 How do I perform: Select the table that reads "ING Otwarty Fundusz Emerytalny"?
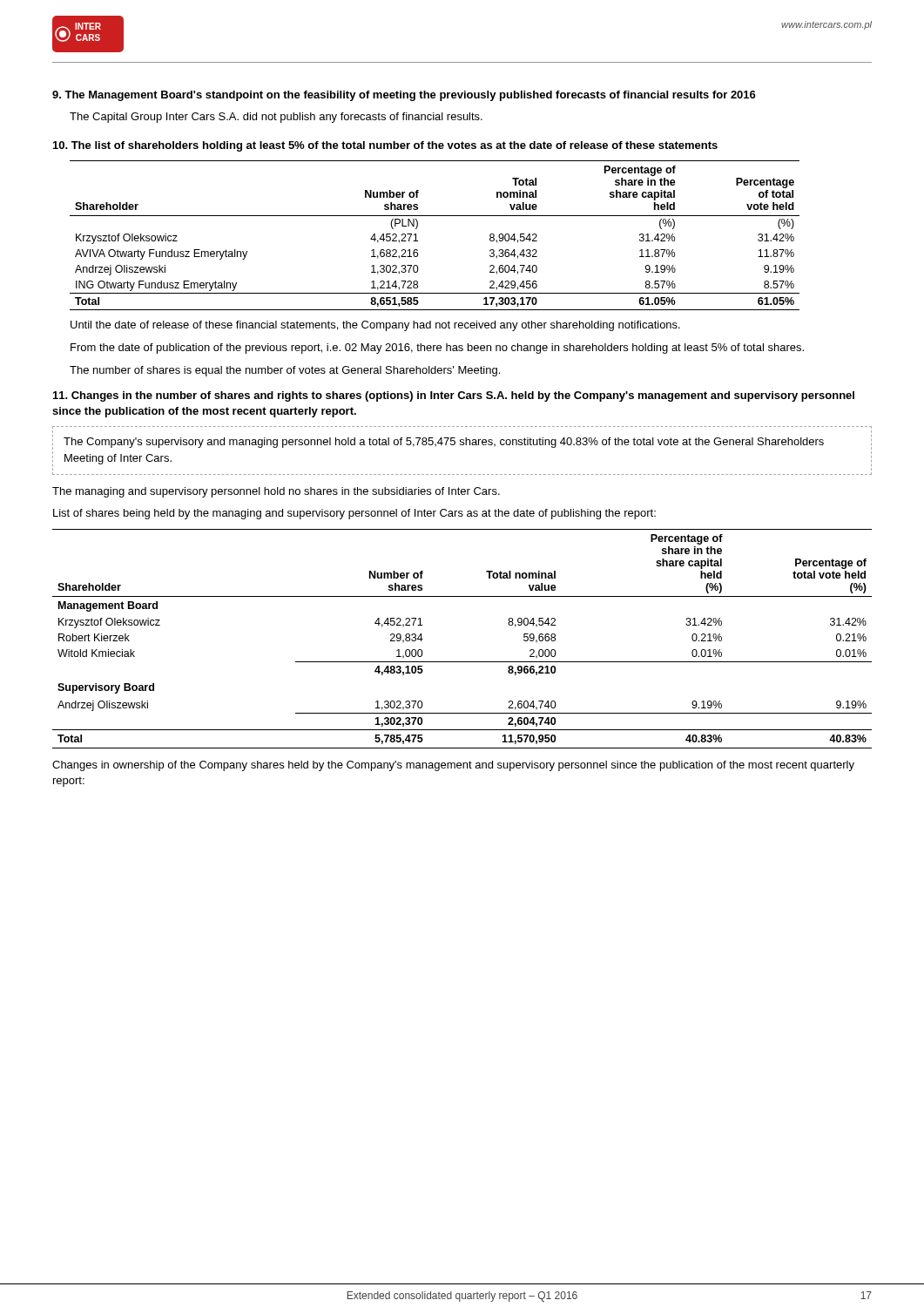[x=466, y=235]
